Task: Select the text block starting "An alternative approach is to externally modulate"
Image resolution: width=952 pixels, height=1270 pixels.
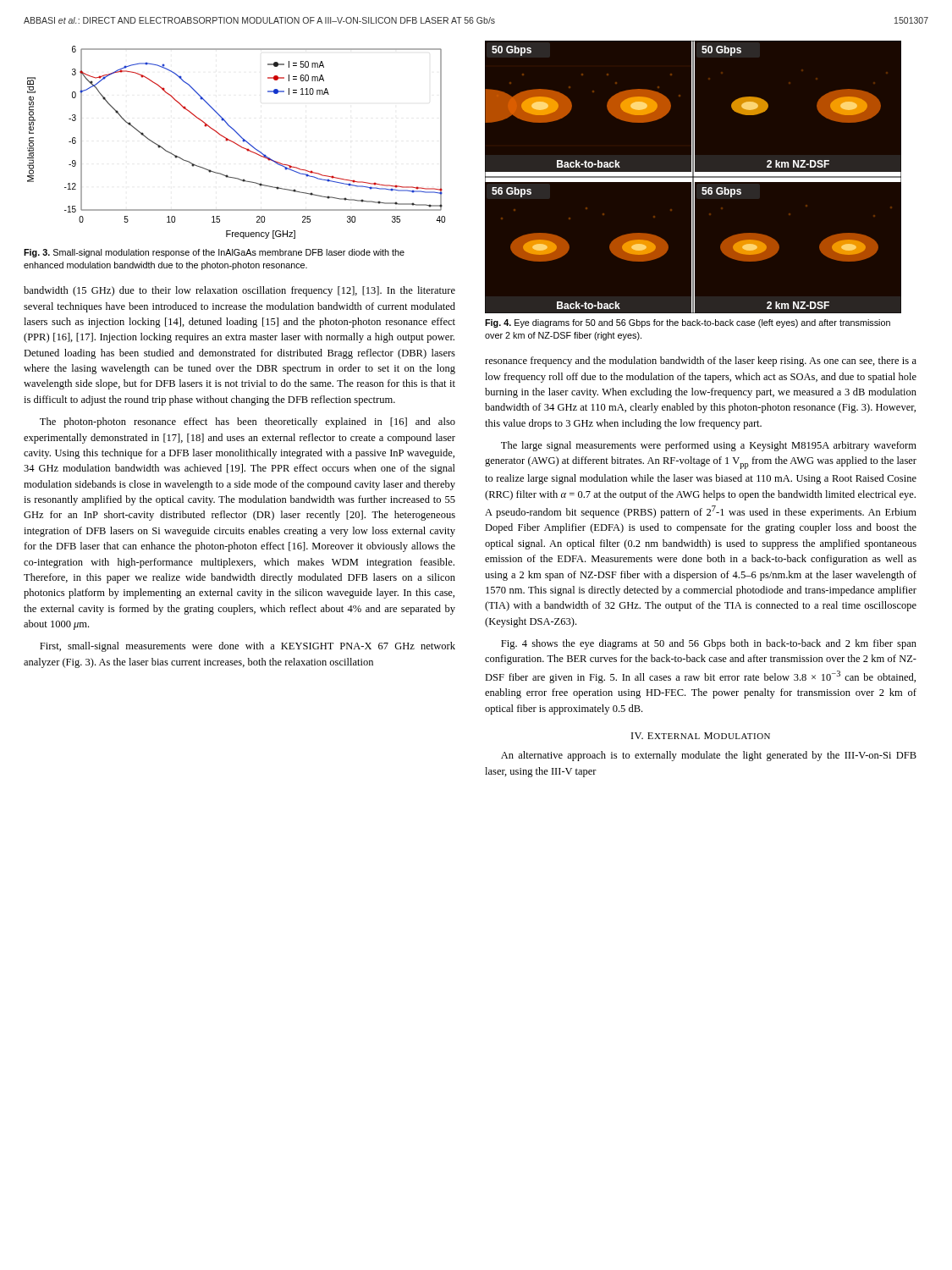Action: click(x=701, y=763)
